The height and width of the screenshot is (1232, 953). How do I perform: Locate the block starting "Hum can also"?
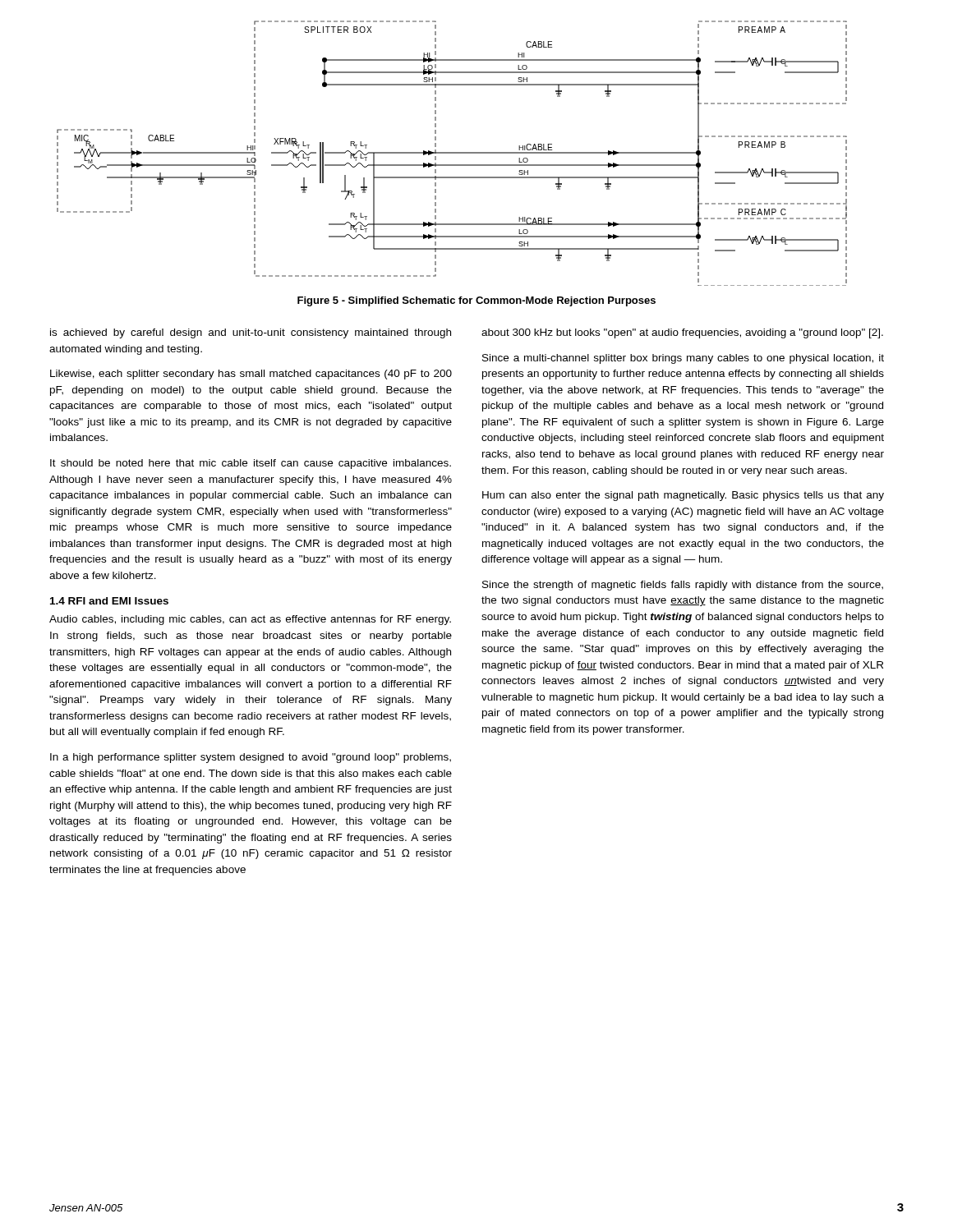[683, 527]
